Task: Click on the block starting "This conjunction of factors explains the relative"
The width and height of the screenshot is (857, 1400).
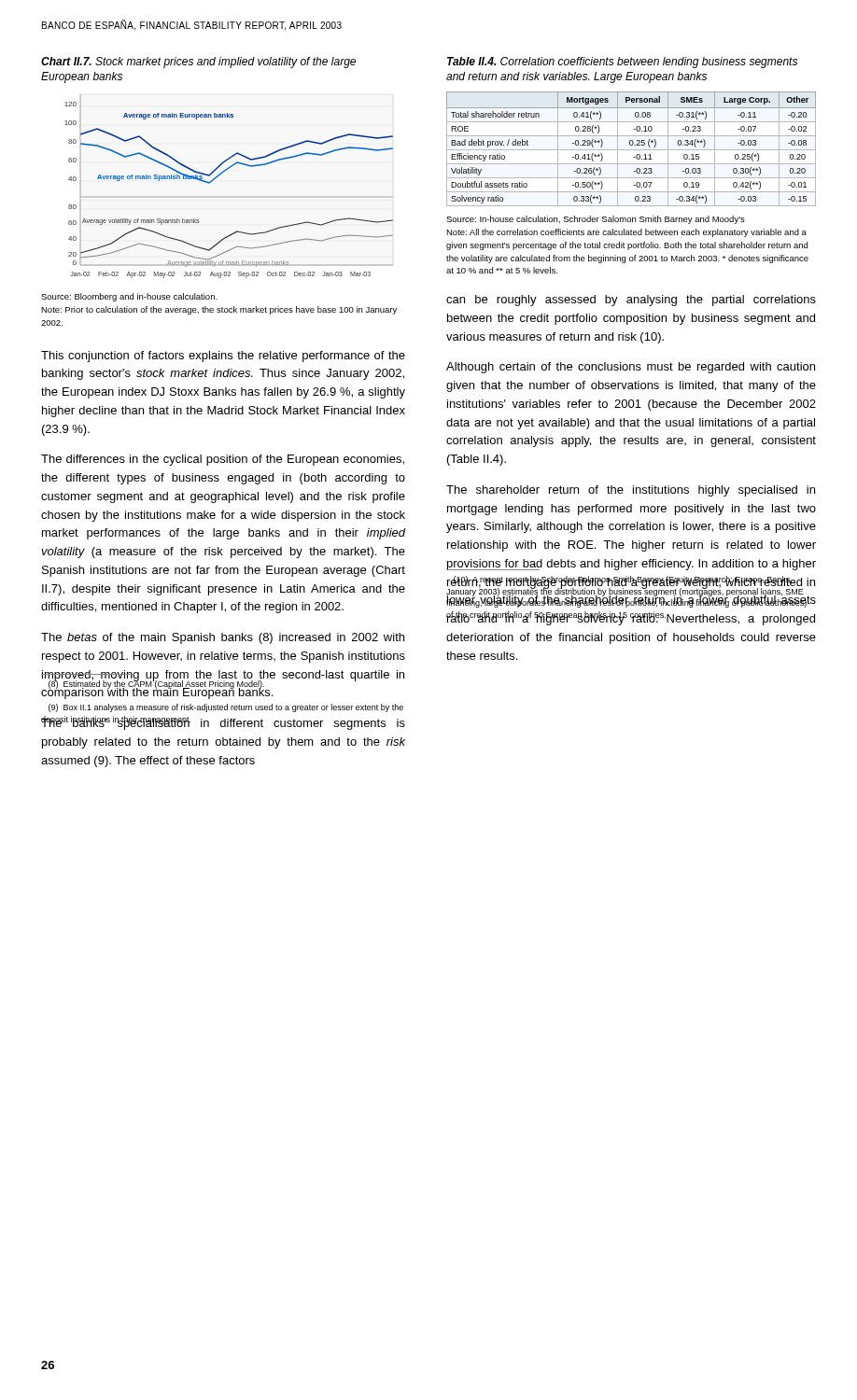Action: [x=223, y=392]
